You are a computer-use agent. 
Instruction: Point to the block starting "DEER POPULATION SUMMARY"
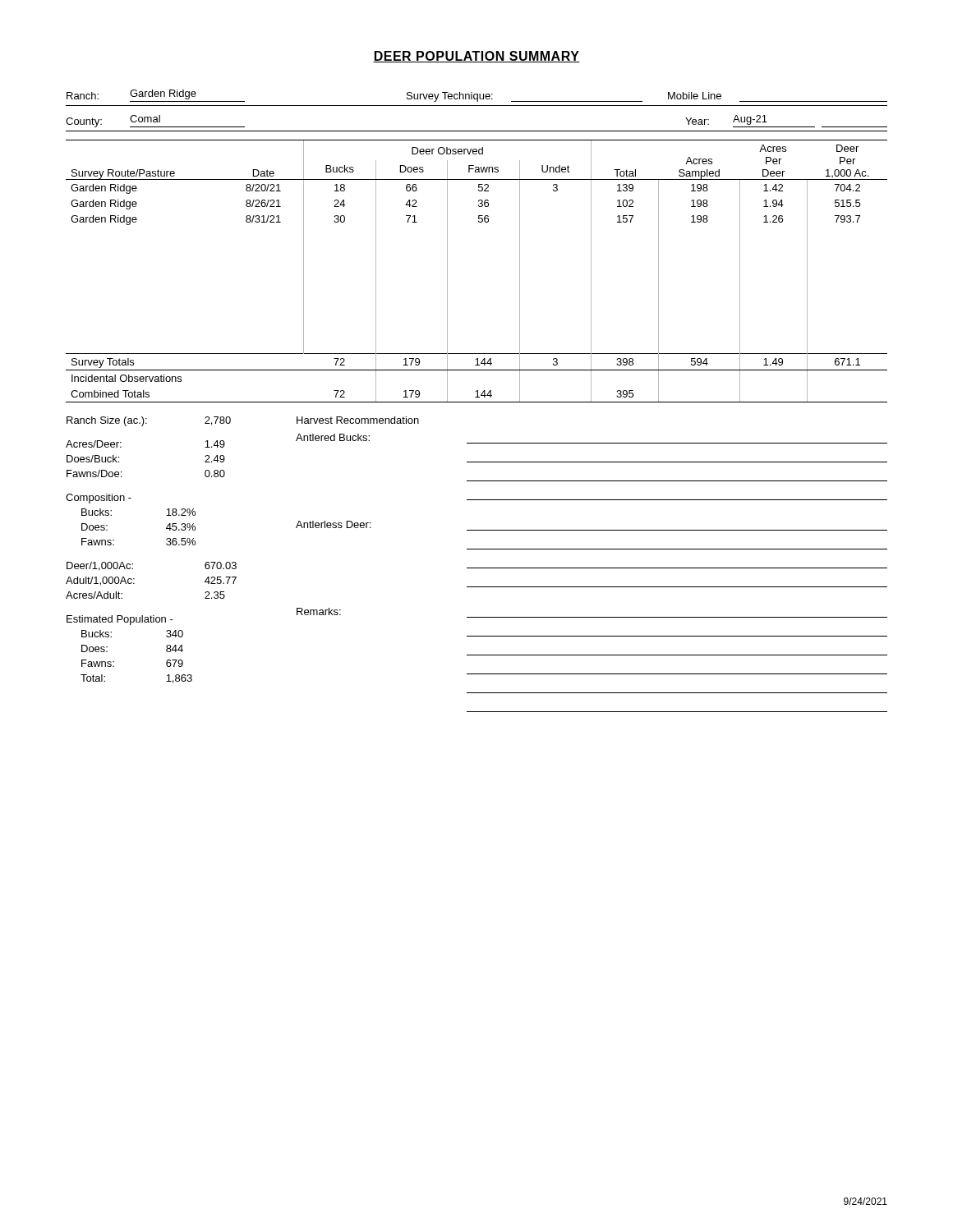[476, 56]
